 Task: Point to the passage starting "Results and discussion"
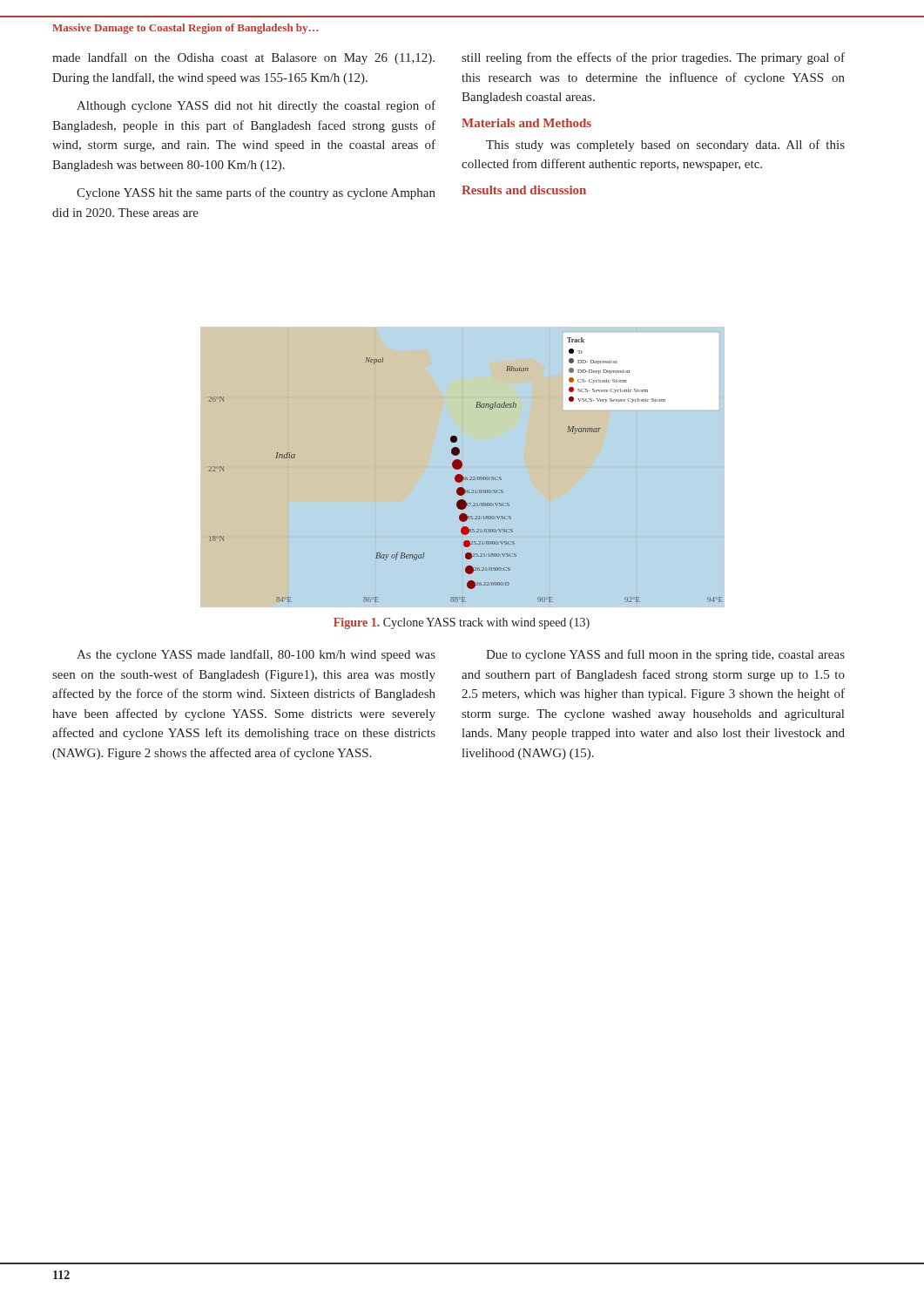coord(524,190)
